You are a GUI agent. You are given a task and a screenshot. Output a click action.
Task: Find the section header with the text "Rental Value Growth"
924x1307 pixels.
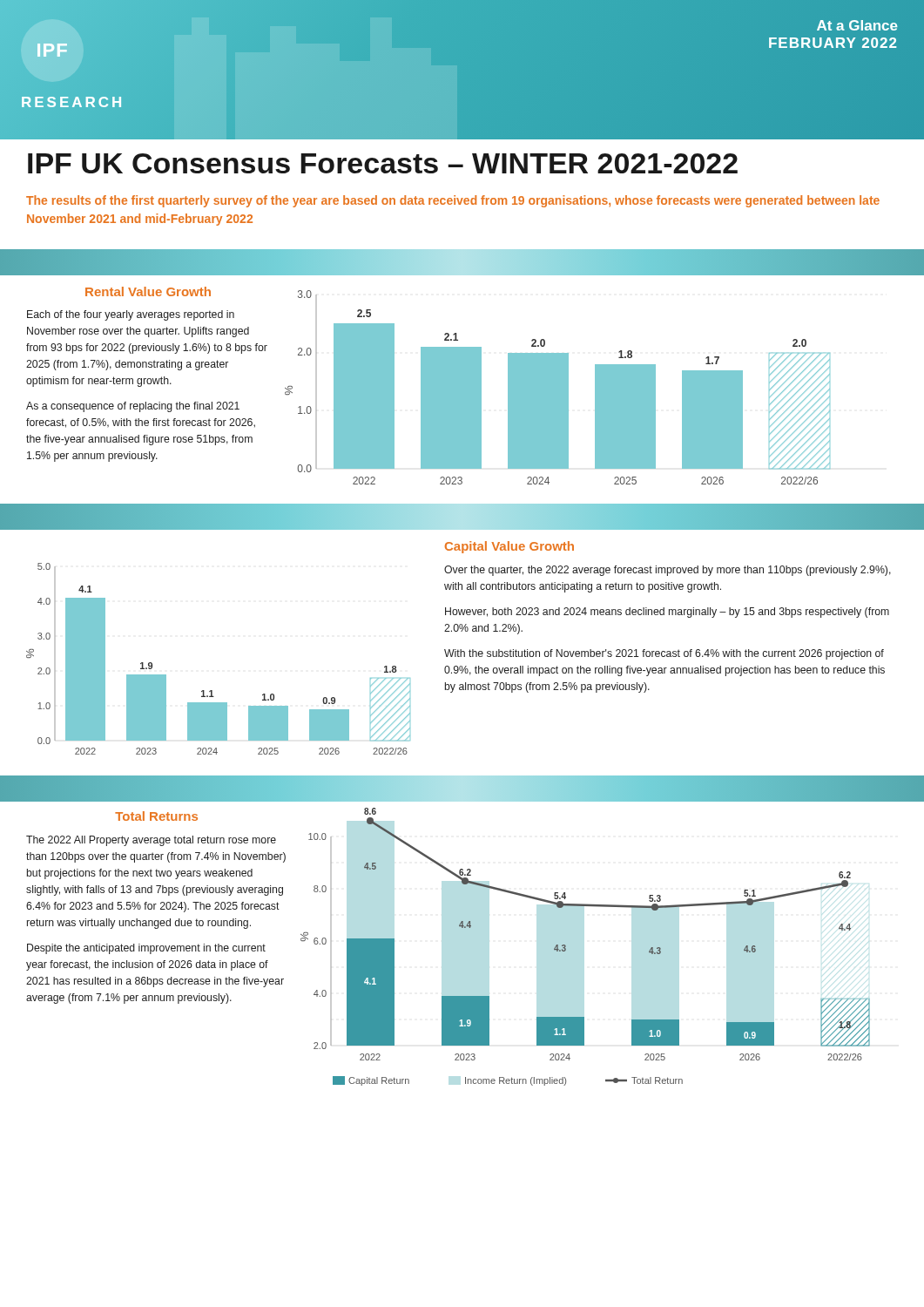(148, 291)
